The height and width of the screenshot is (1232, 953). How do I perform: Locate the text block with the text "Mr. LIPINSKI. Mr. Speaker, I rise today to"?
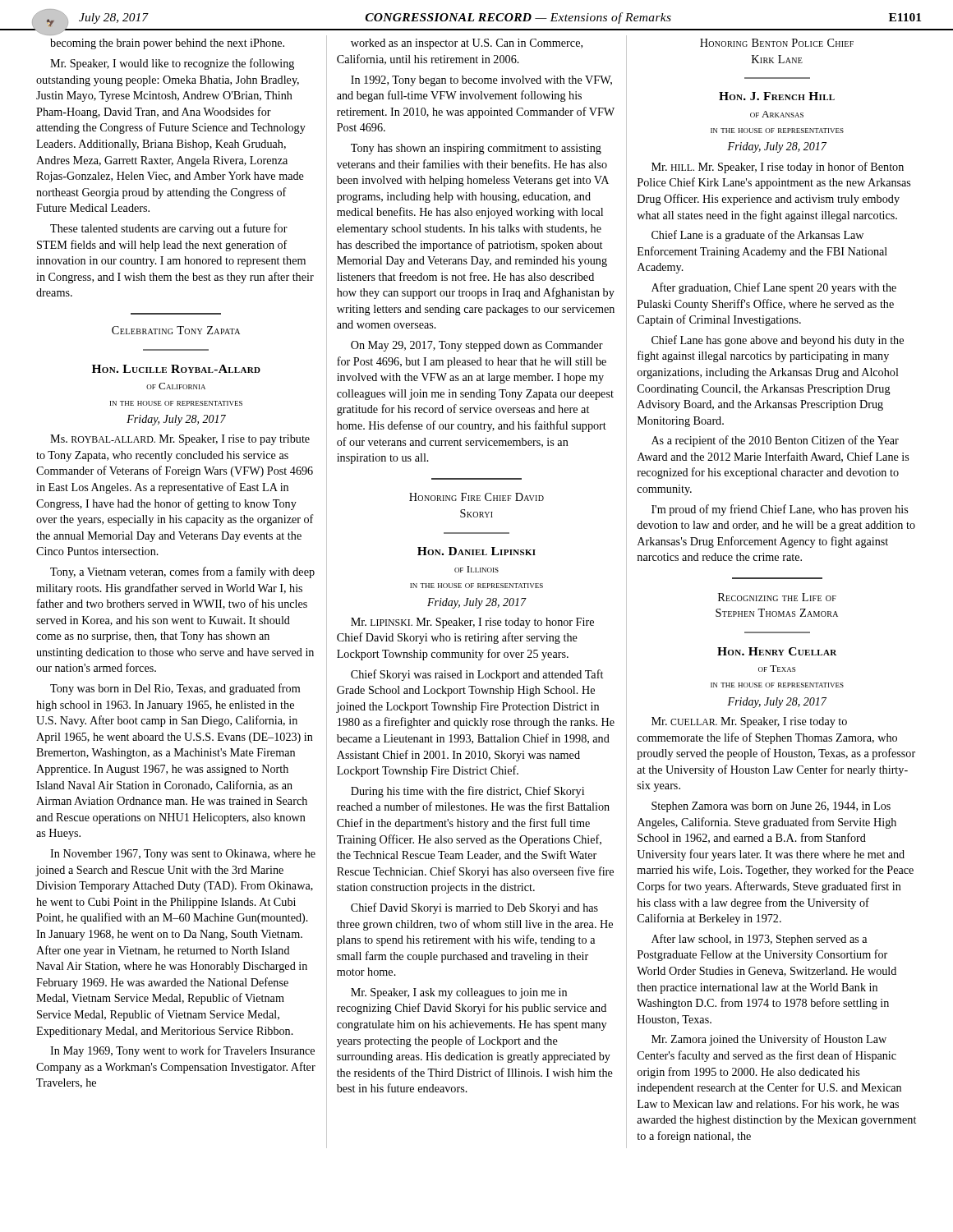[476, 856]
